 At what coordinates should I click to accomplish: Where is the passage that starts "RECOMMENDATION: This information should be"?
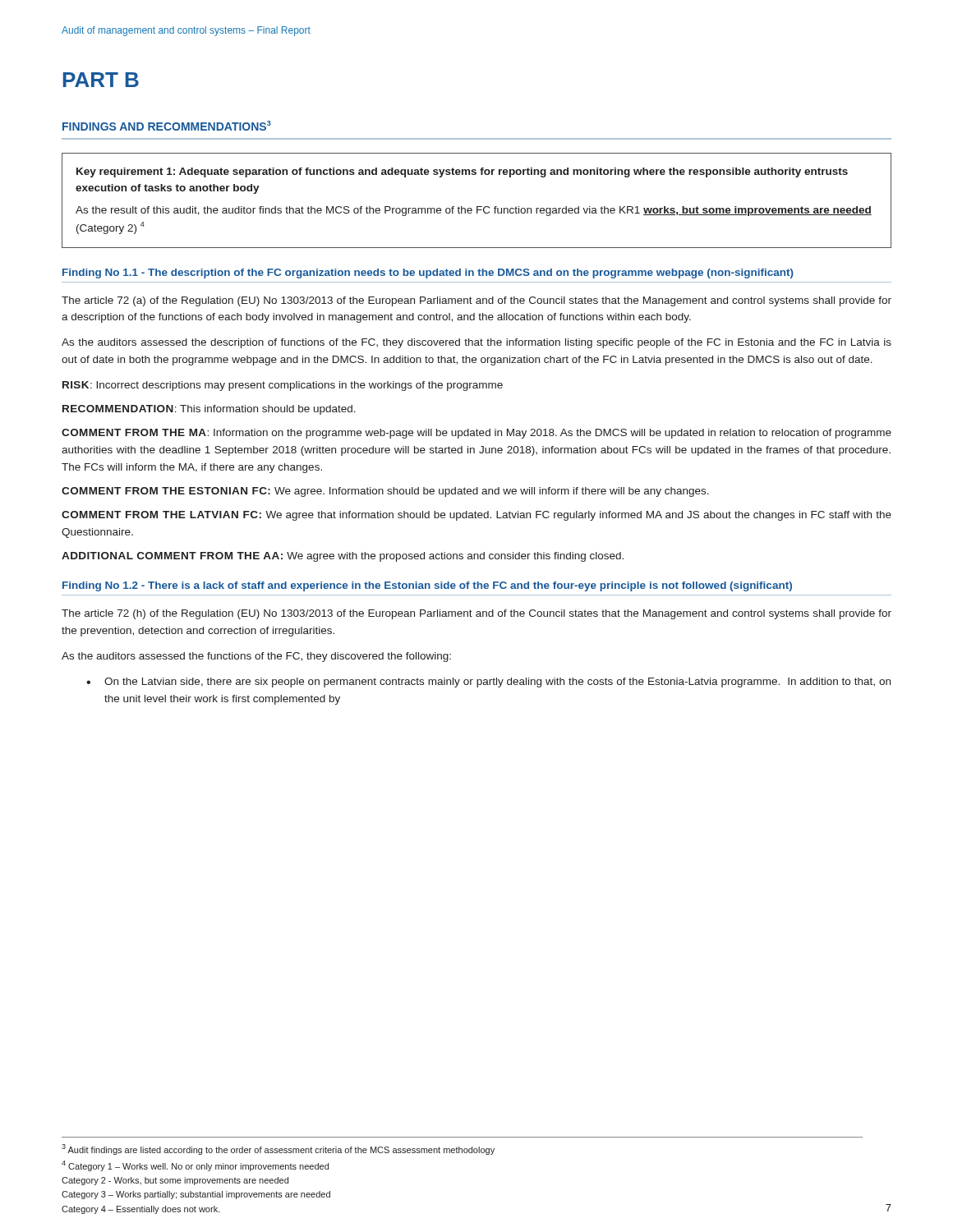(209, 409)
